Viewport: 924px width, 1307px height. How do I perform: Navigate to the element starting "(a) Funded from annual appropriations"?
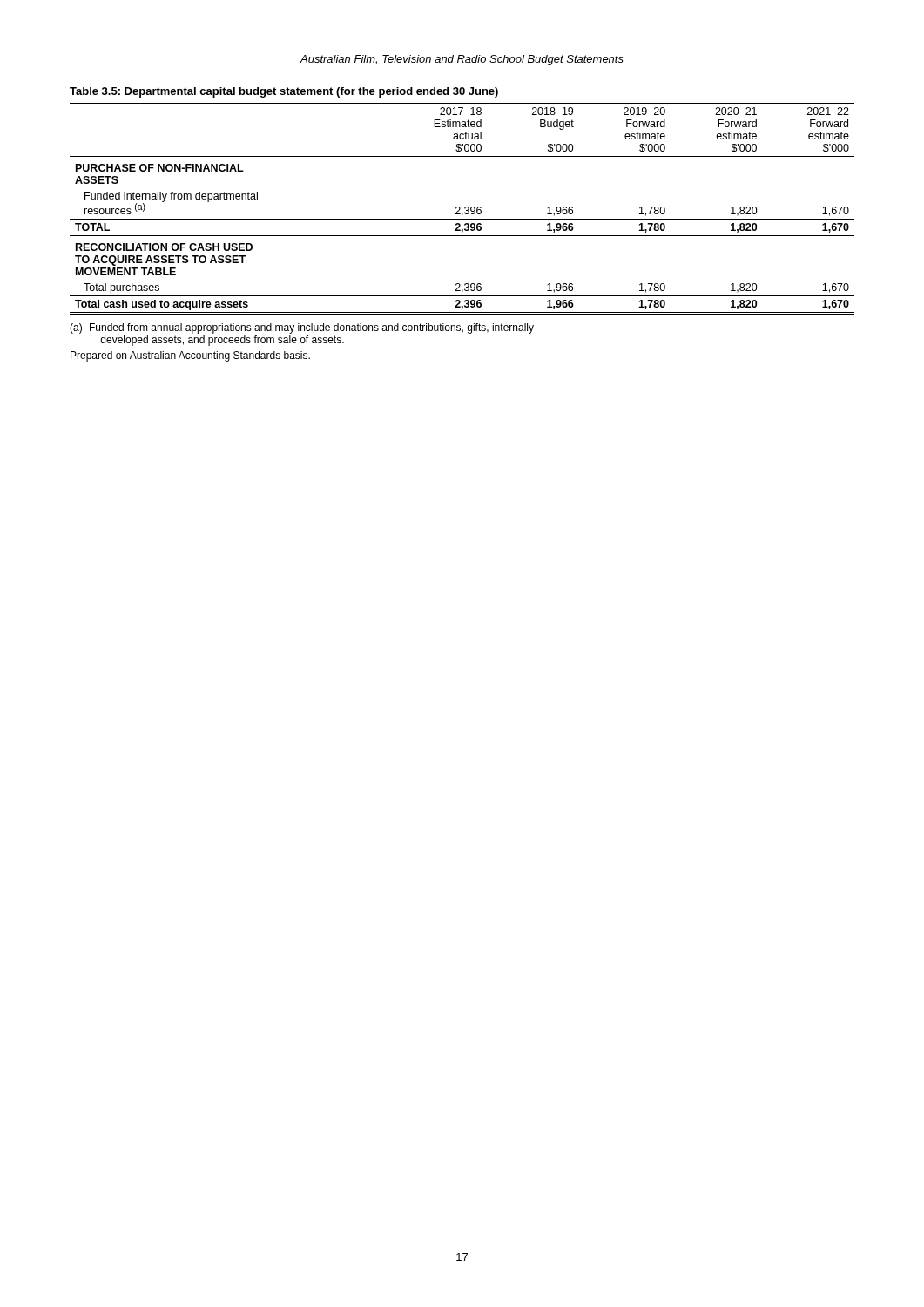pos(302,334)
